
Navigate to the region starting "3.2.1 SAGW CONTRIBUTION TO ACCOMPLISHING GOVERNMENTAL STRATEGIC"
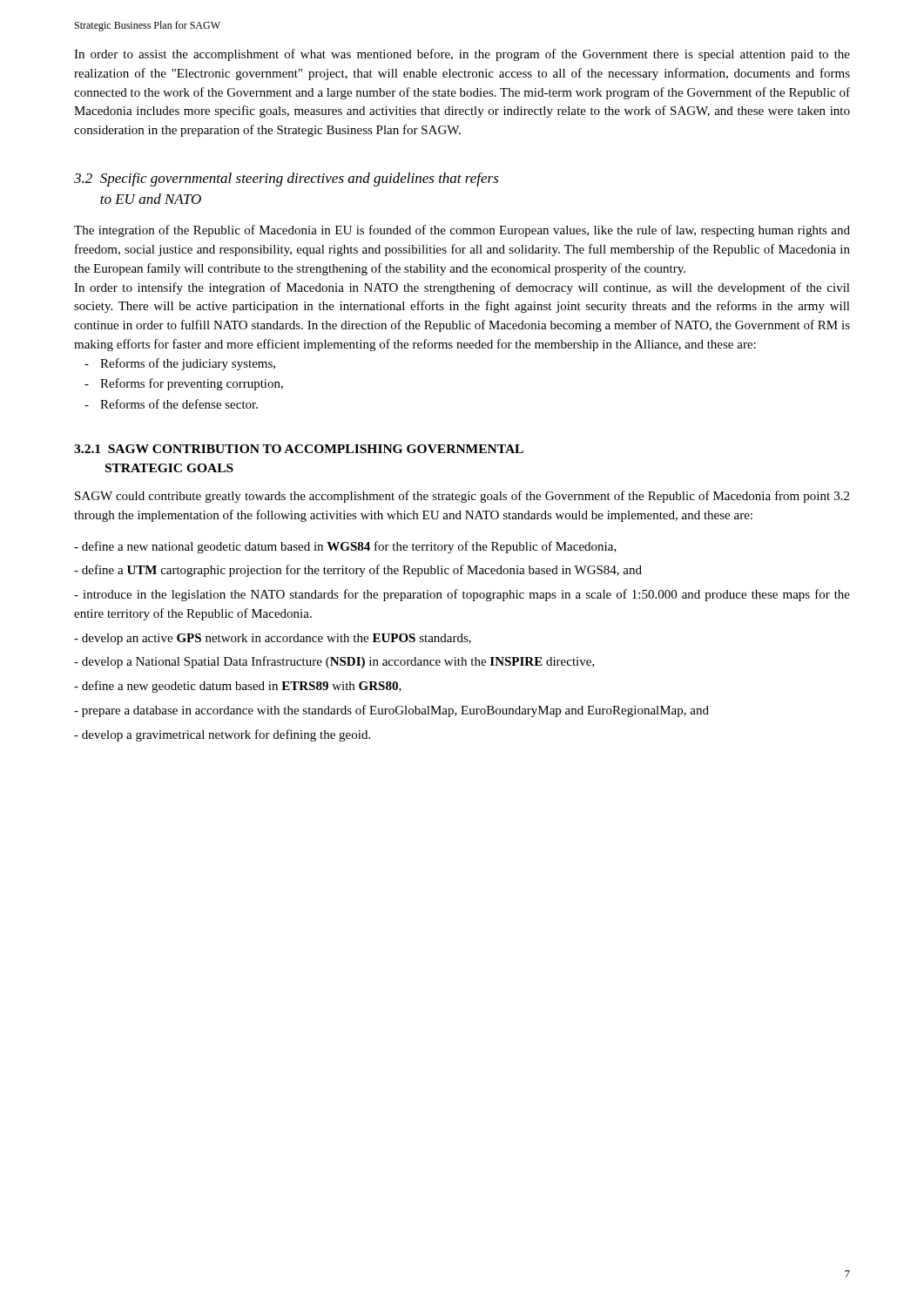[299, 458]
